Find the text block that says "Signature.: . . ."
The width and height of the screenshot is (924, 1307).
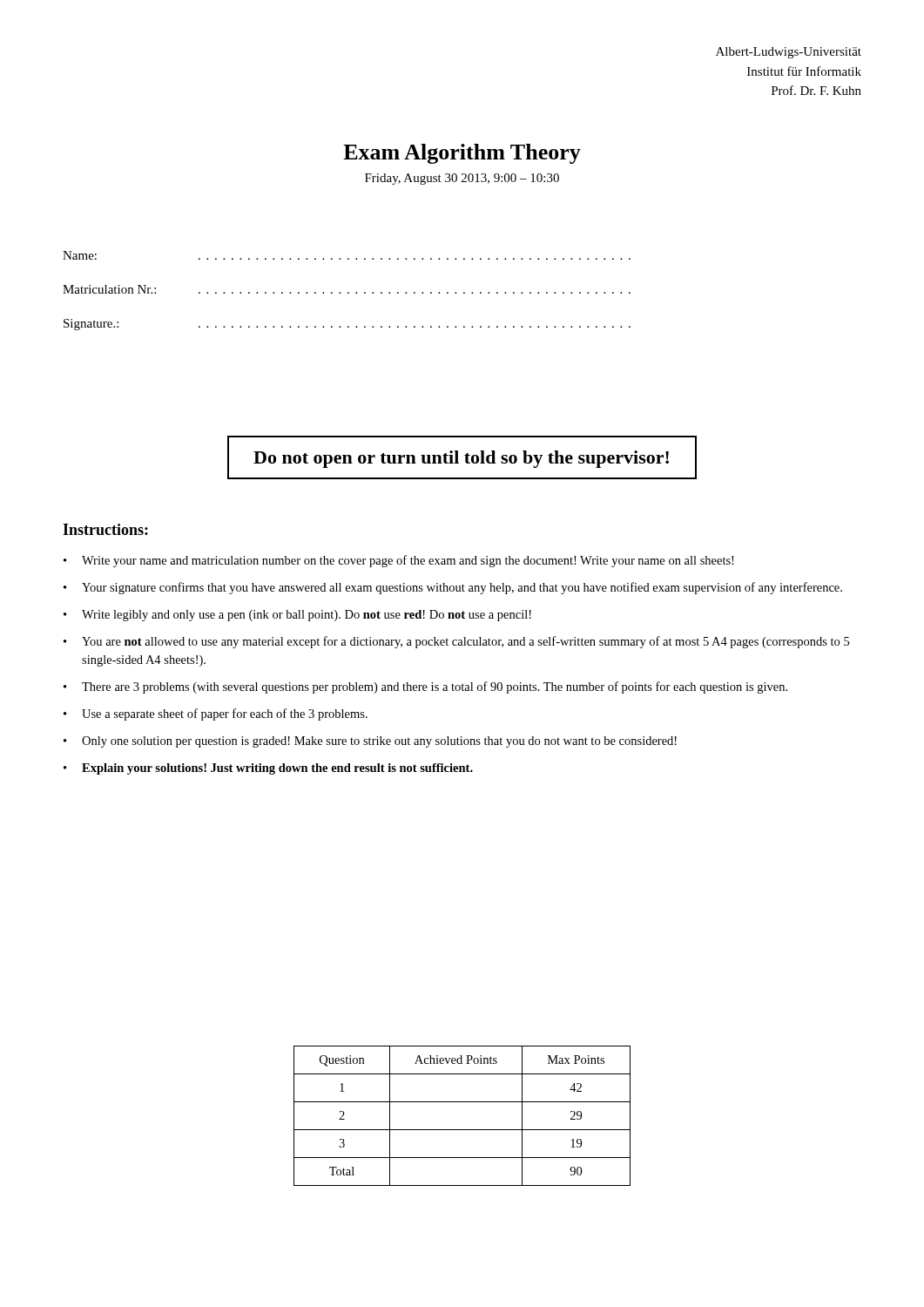pos(462,324)
